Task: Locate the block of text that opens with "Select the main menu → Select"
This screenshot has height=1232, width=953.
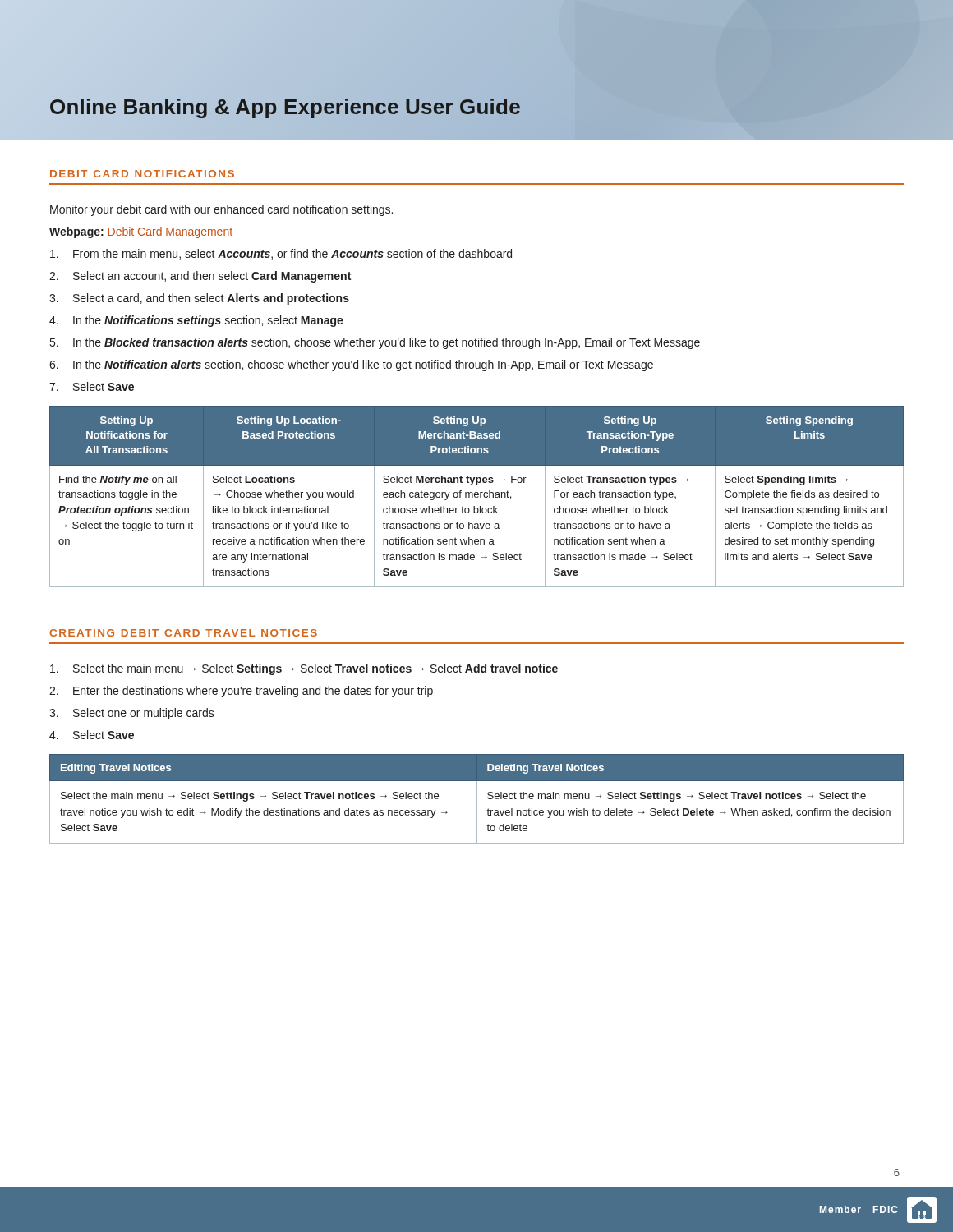Action: point(476,669)
